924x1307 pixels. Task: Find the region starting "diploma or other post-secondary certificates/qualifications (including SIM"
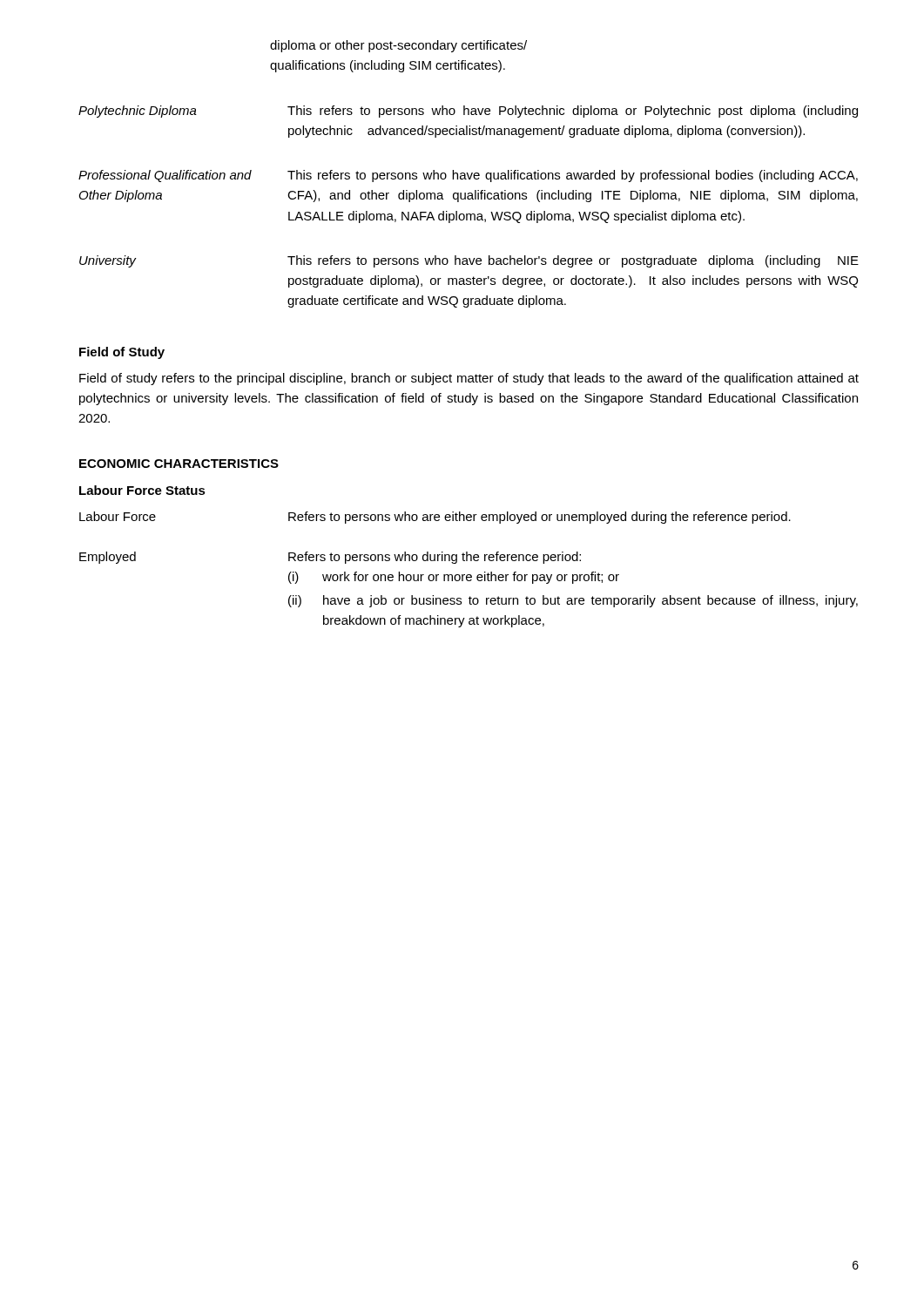(x=469, y=55)
